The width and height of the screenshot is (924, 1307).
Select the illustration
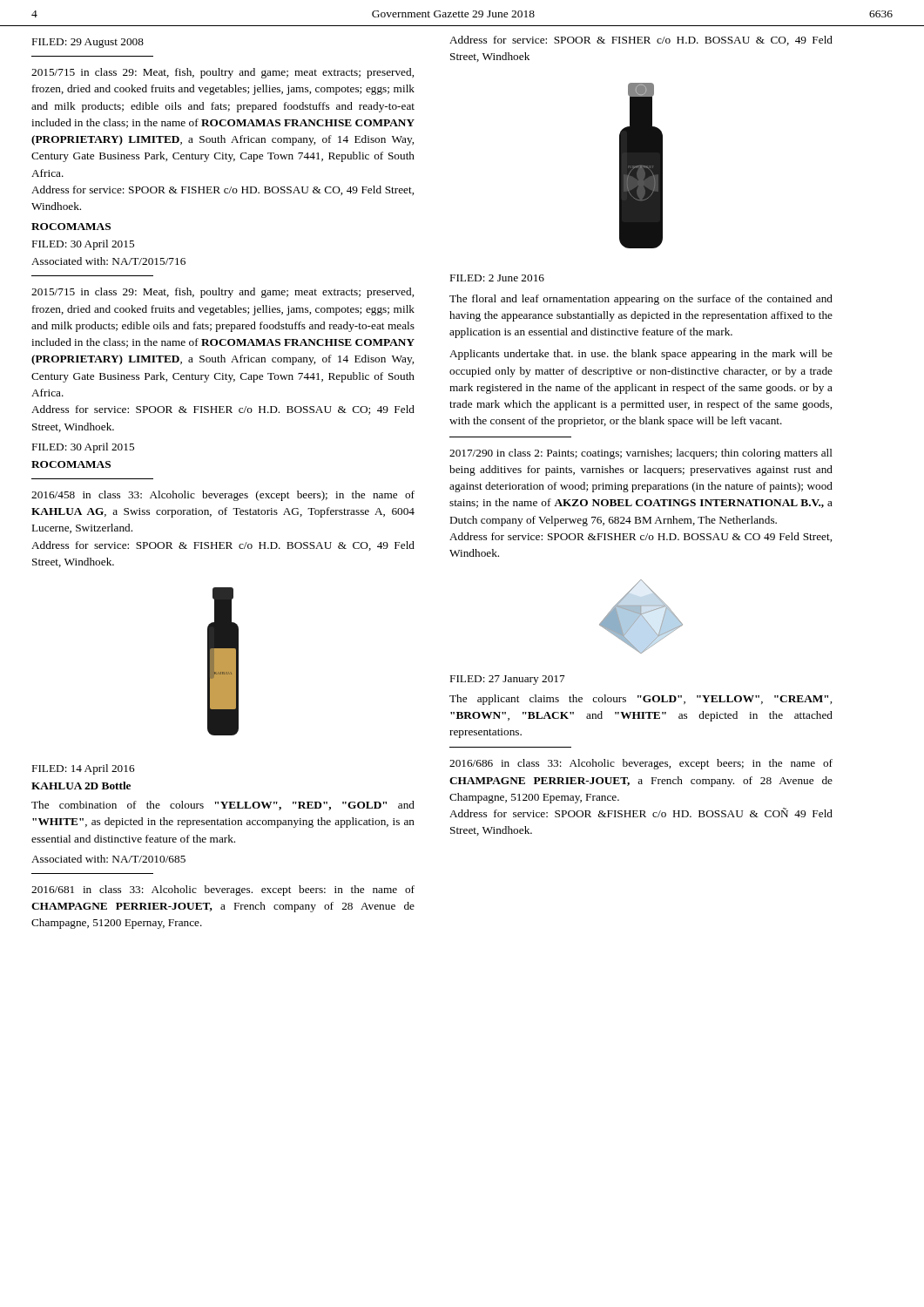pyautogui.click(x=641, y=618)
